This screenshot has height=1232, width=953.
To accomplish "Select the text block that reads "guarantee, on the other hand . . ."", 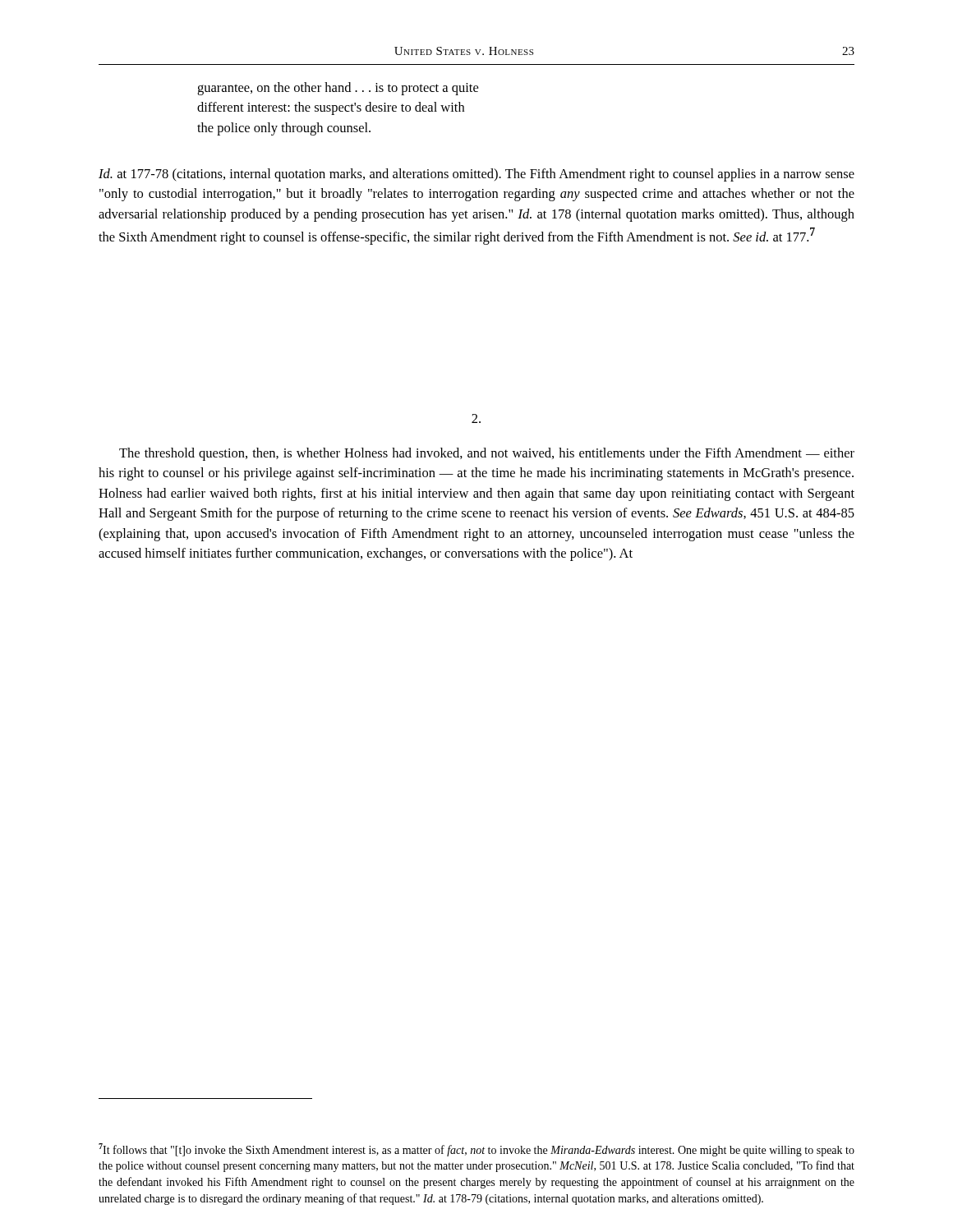I will coord(338,108).
